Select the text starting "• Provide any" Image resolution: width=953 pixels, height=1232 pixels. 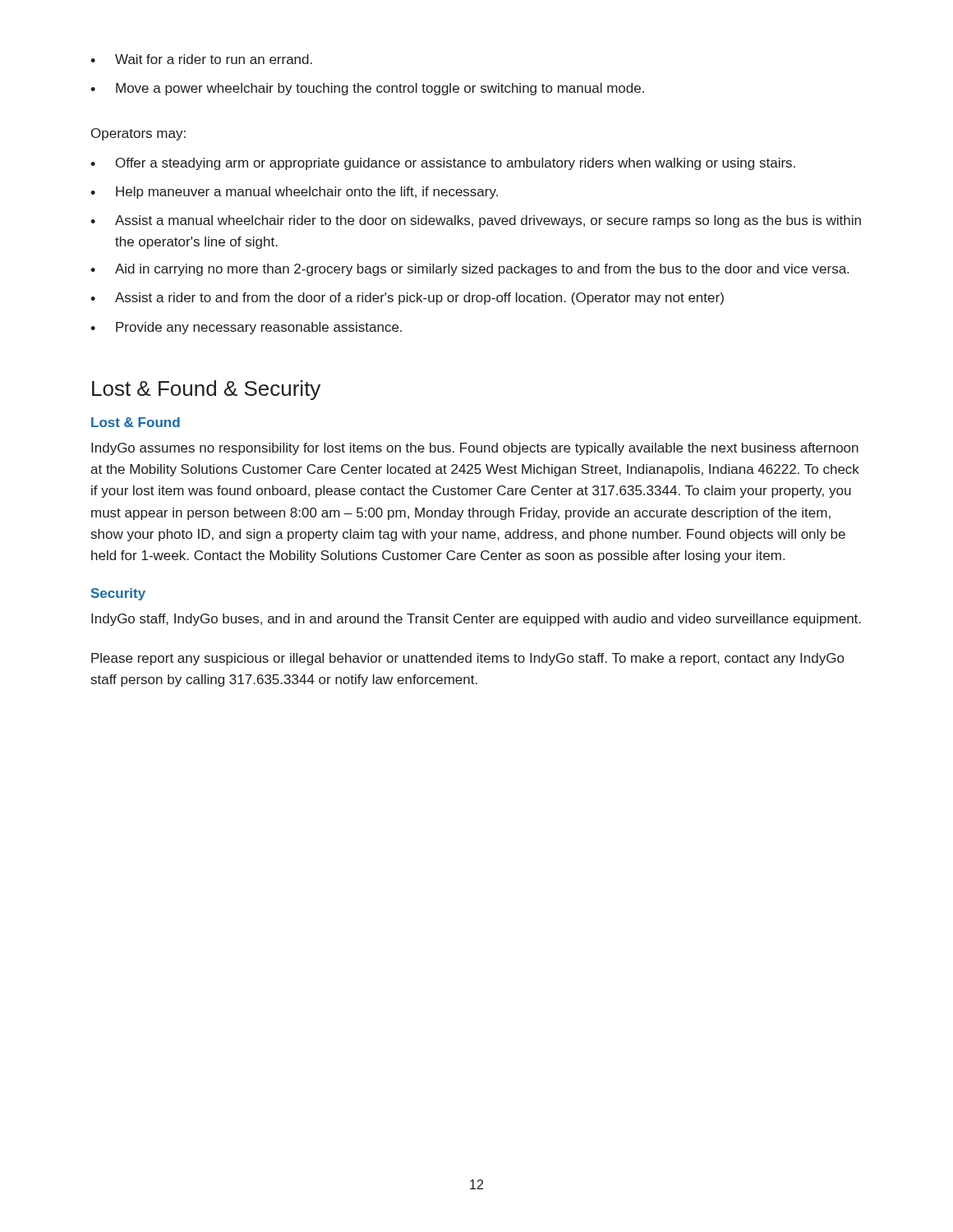tap(246, 328)
